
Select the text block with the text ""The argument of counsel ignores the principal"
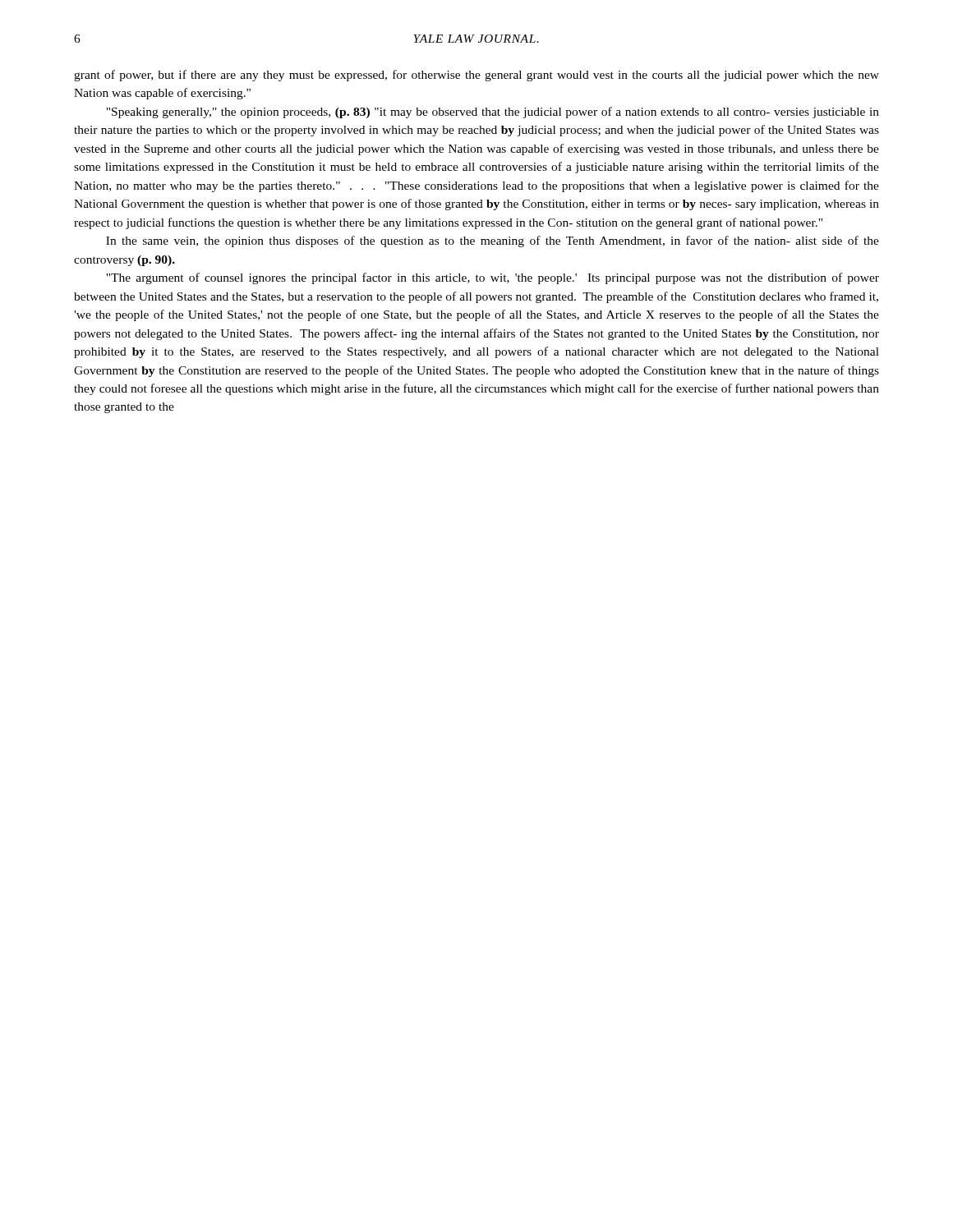point(476,342)
